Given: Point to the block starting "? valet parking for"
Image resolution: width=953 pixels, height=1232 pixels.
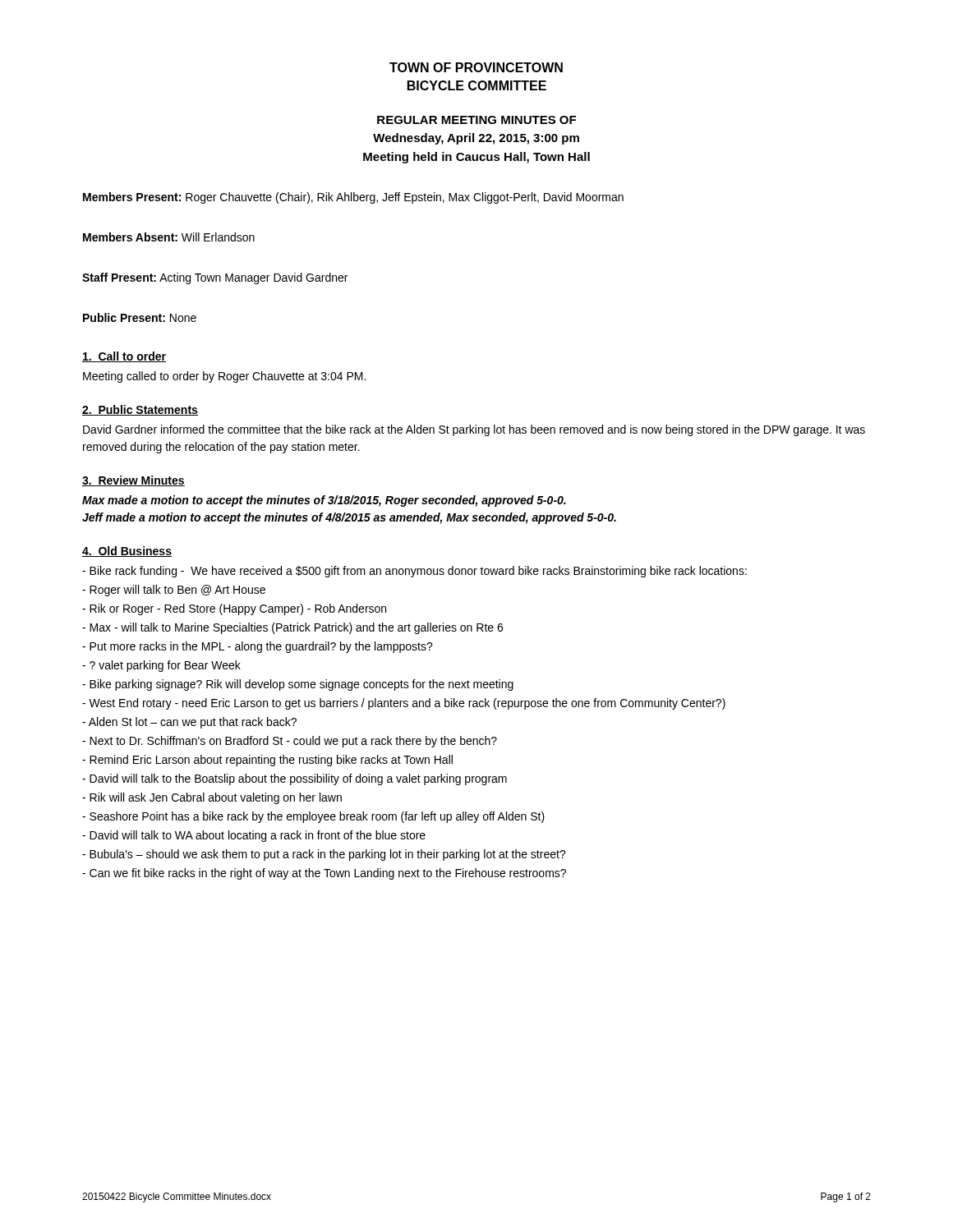Looking at the screenshot, I should [161, 666].
